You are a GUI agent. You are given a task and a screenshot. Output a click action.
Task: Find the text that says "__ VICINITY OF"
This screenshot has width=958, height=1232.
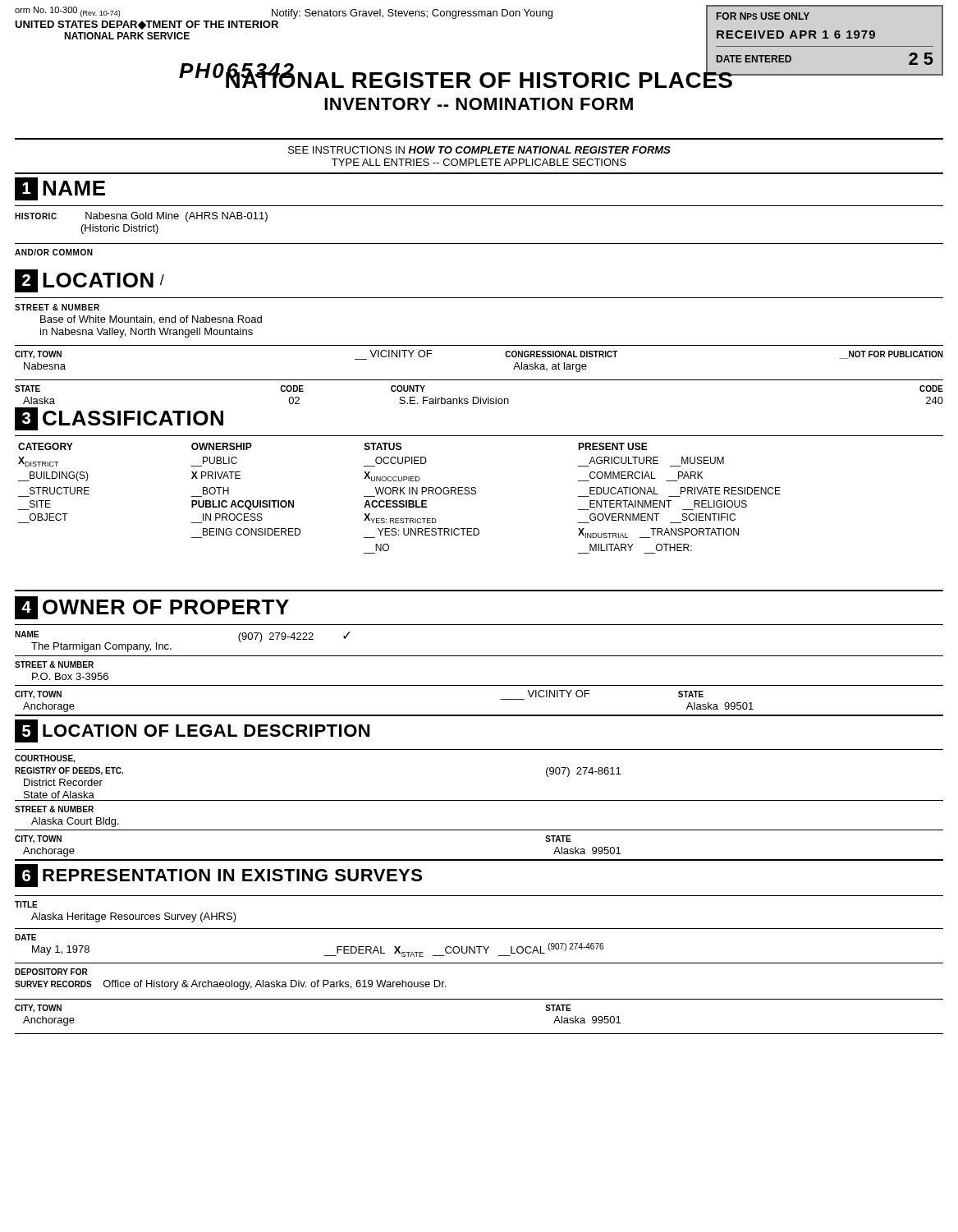point(394,354)
